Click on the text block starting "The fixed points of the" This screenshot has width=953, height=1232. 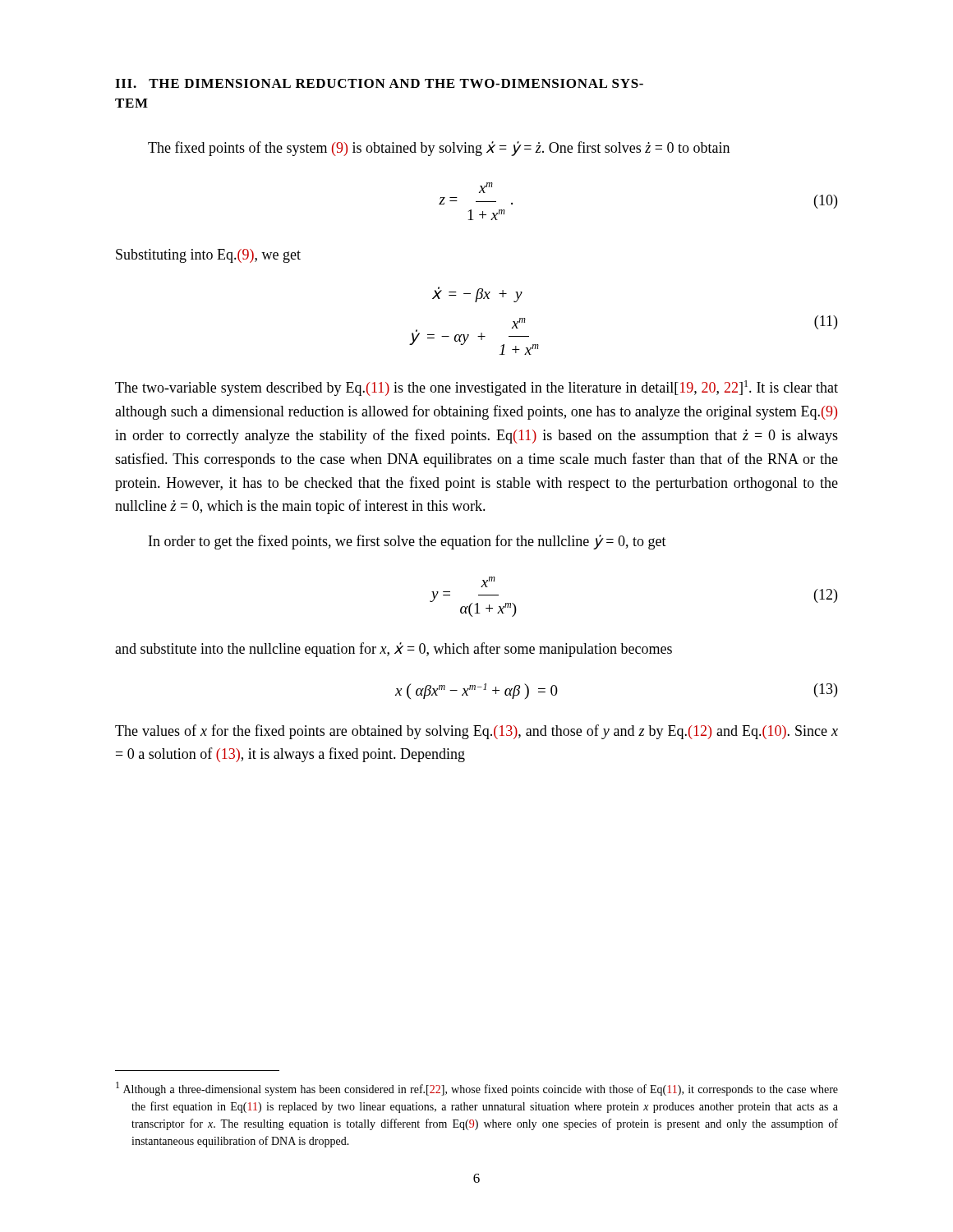coord(439,148)
